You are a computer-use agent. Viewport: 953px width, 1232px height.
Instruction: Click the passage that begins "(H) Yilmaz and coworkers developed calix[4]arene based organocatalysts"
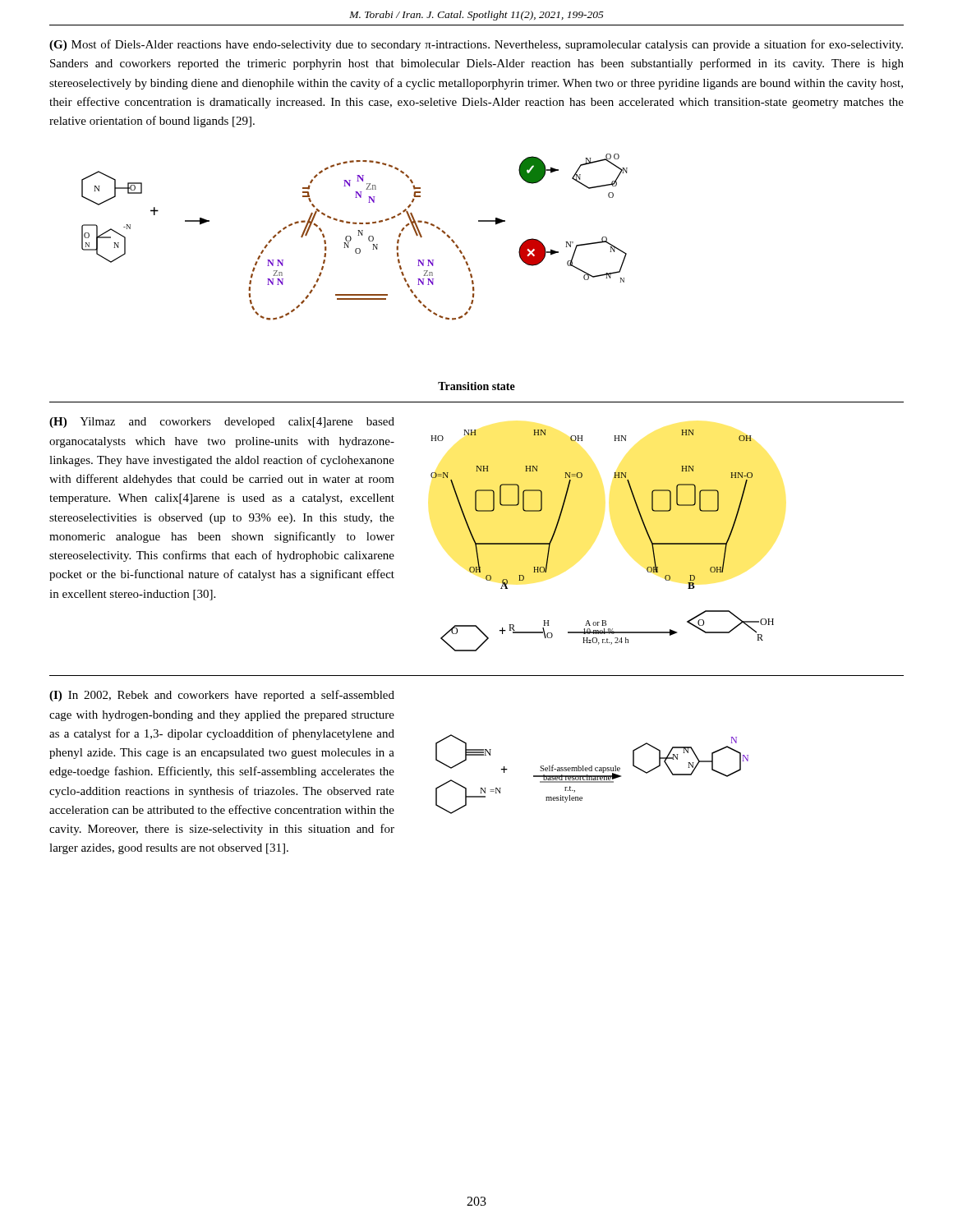[222, 507]
